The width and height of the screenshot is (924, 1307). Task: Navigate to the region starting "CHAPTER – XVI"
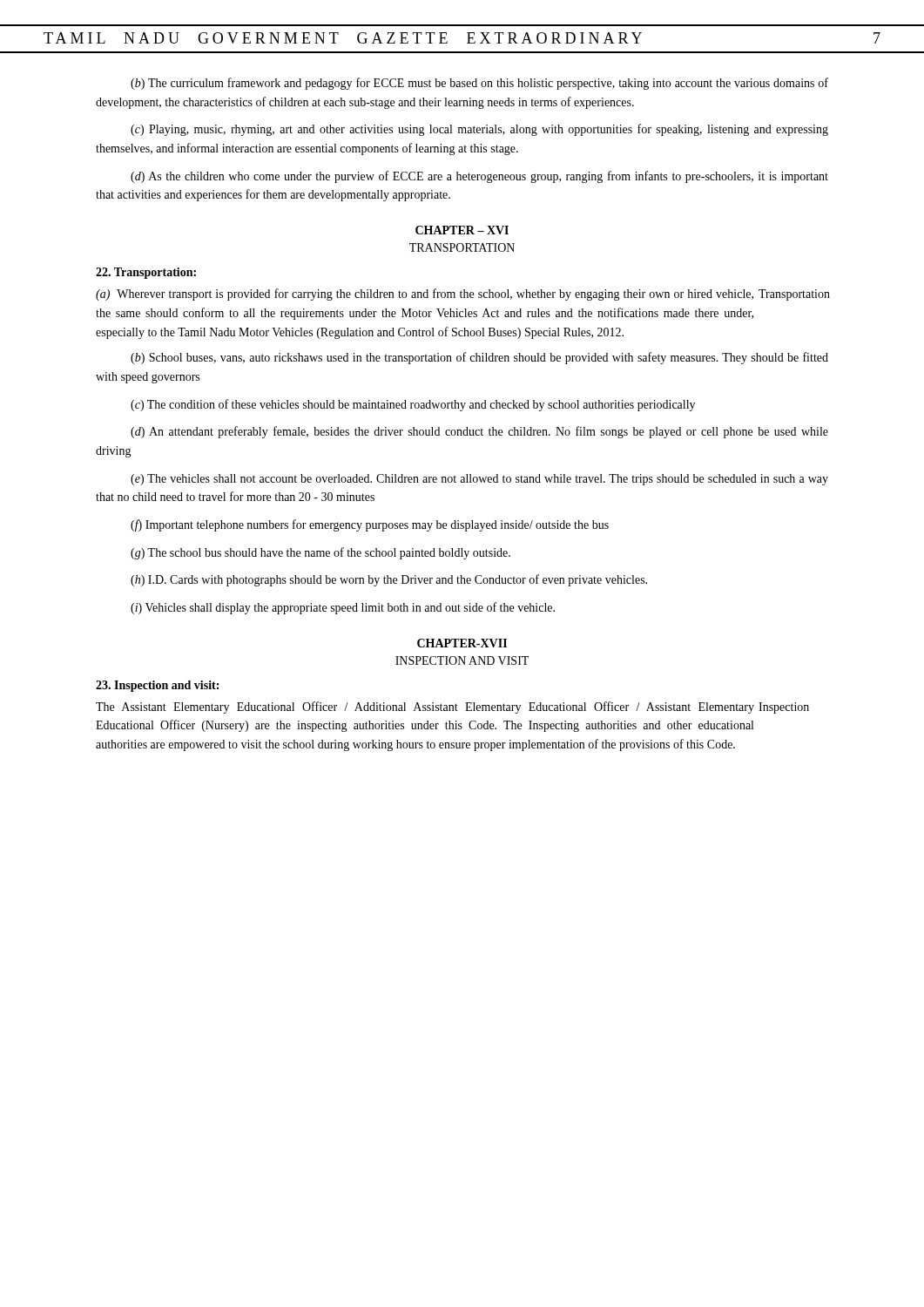tap(462, 231)
